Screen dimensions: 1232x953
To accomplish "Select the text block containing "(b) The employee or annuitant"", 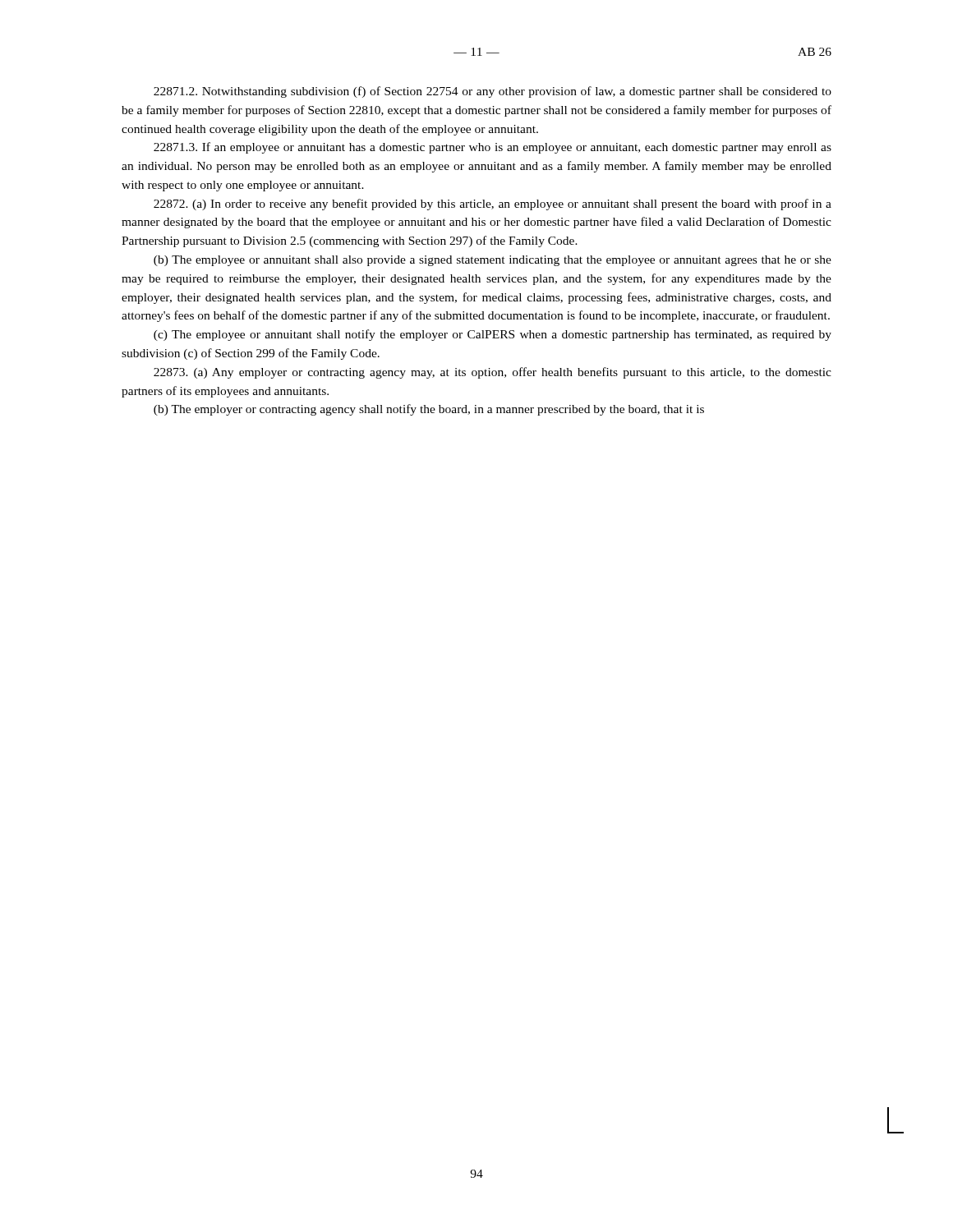I will pyautogui.click(x=476, y=288).
